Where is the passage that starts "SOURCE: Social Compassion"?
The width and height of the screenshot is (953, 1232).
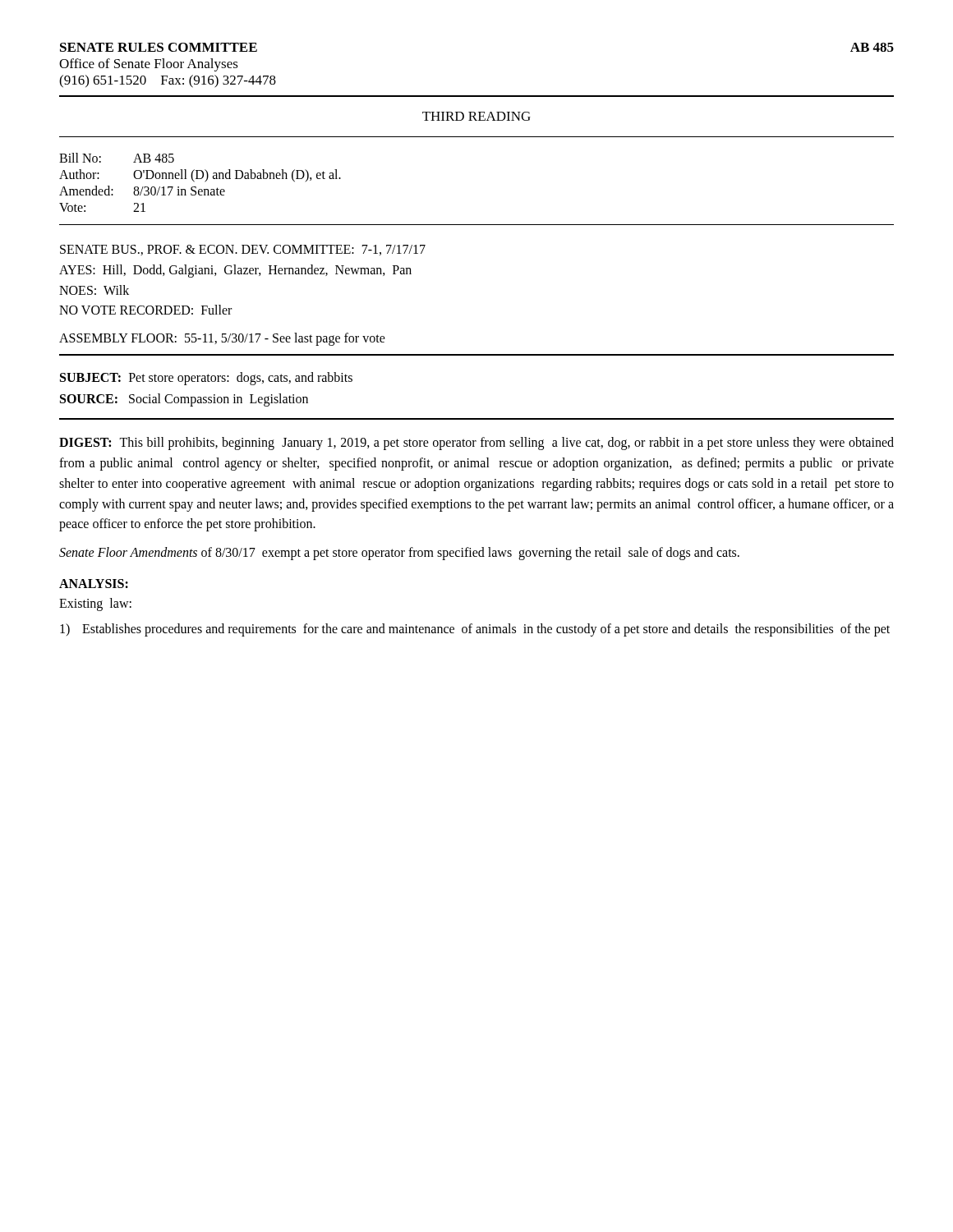(x=184, y=399)
